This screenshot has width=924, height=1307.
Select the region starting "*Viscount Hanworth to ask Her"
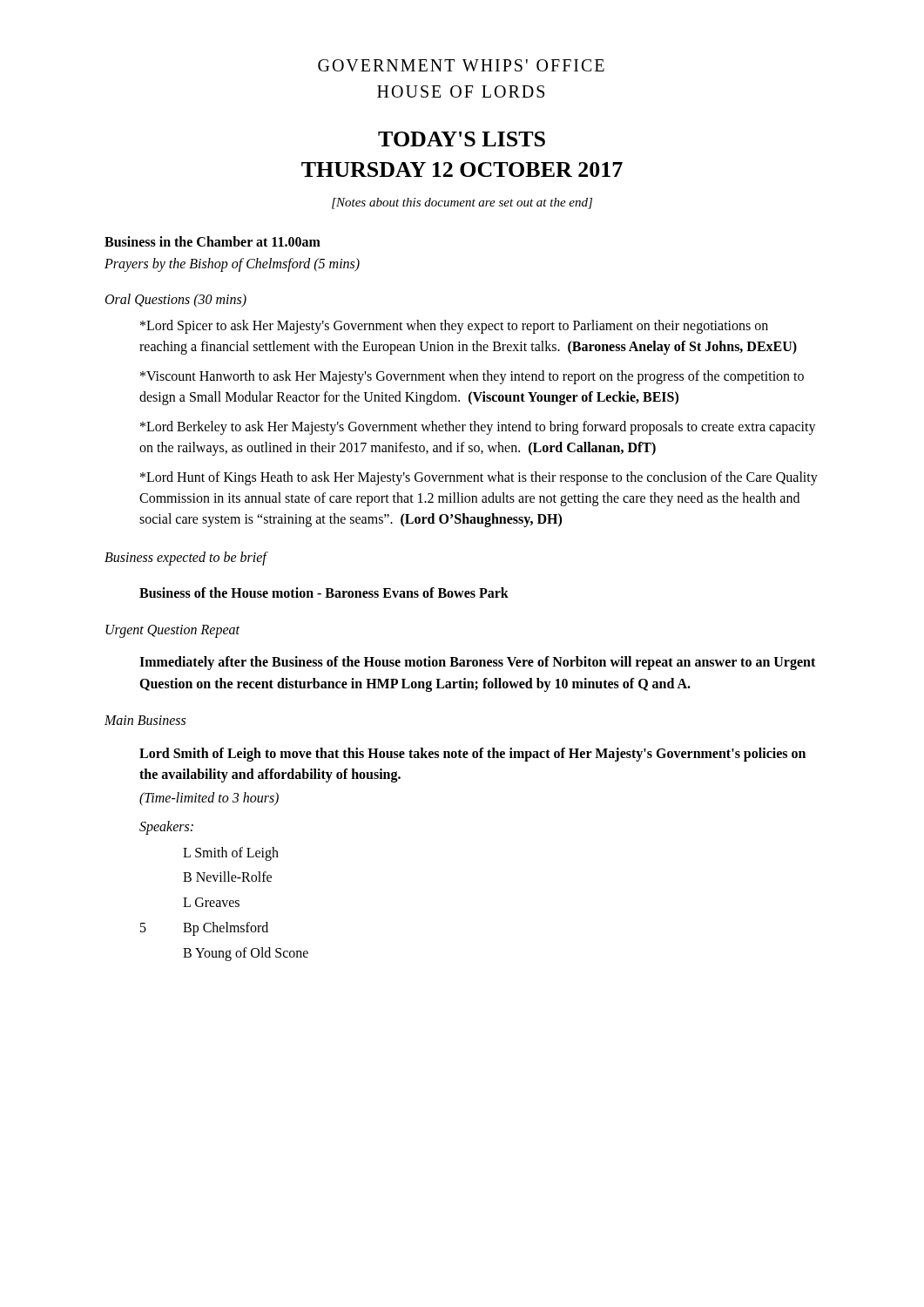pos(472,386)
